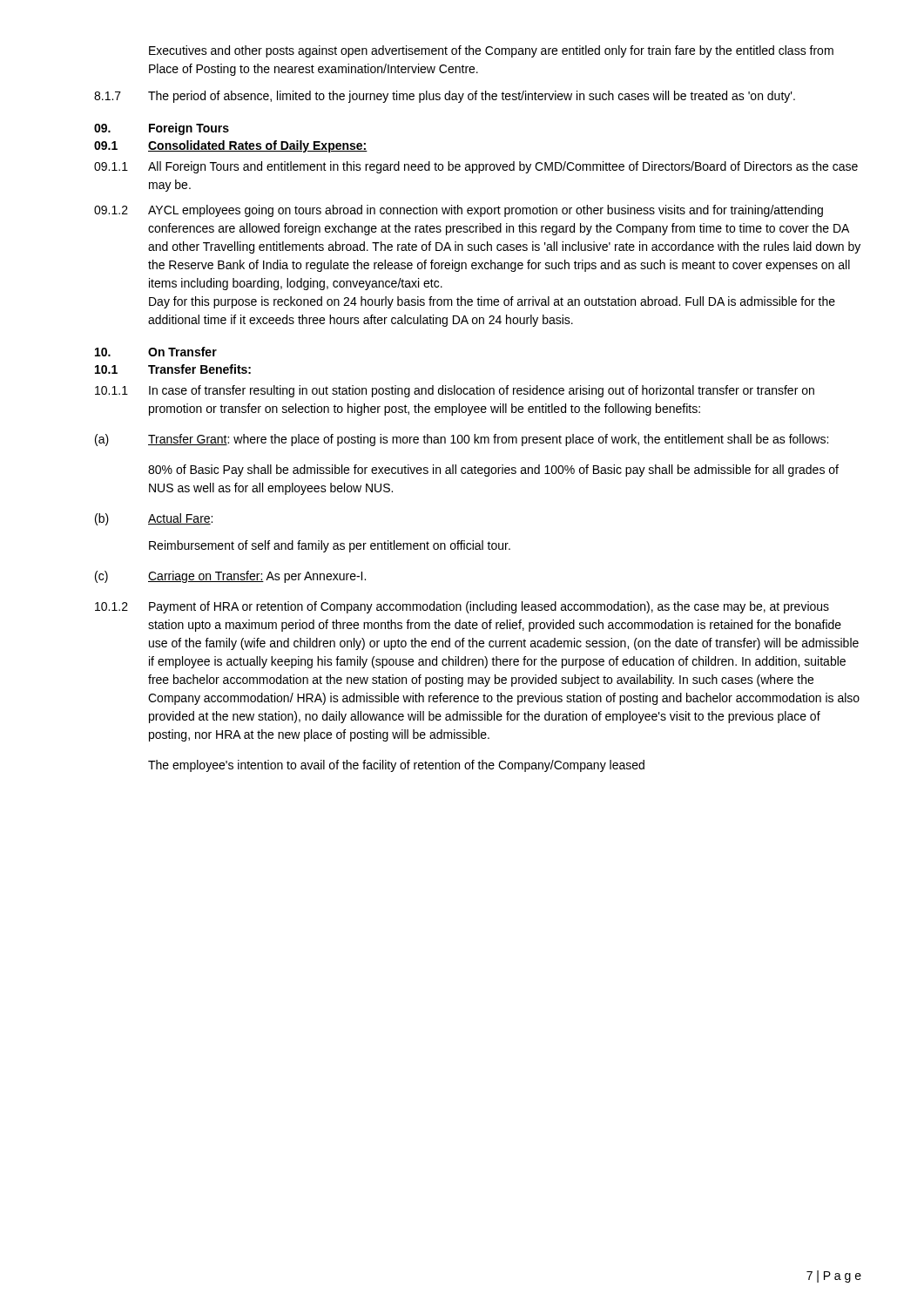The height and width of the screenshot is (1307, 924).
Task: Navigate to the passage starting "09. Foreign Tours"
Action: (x=162, y=128)
